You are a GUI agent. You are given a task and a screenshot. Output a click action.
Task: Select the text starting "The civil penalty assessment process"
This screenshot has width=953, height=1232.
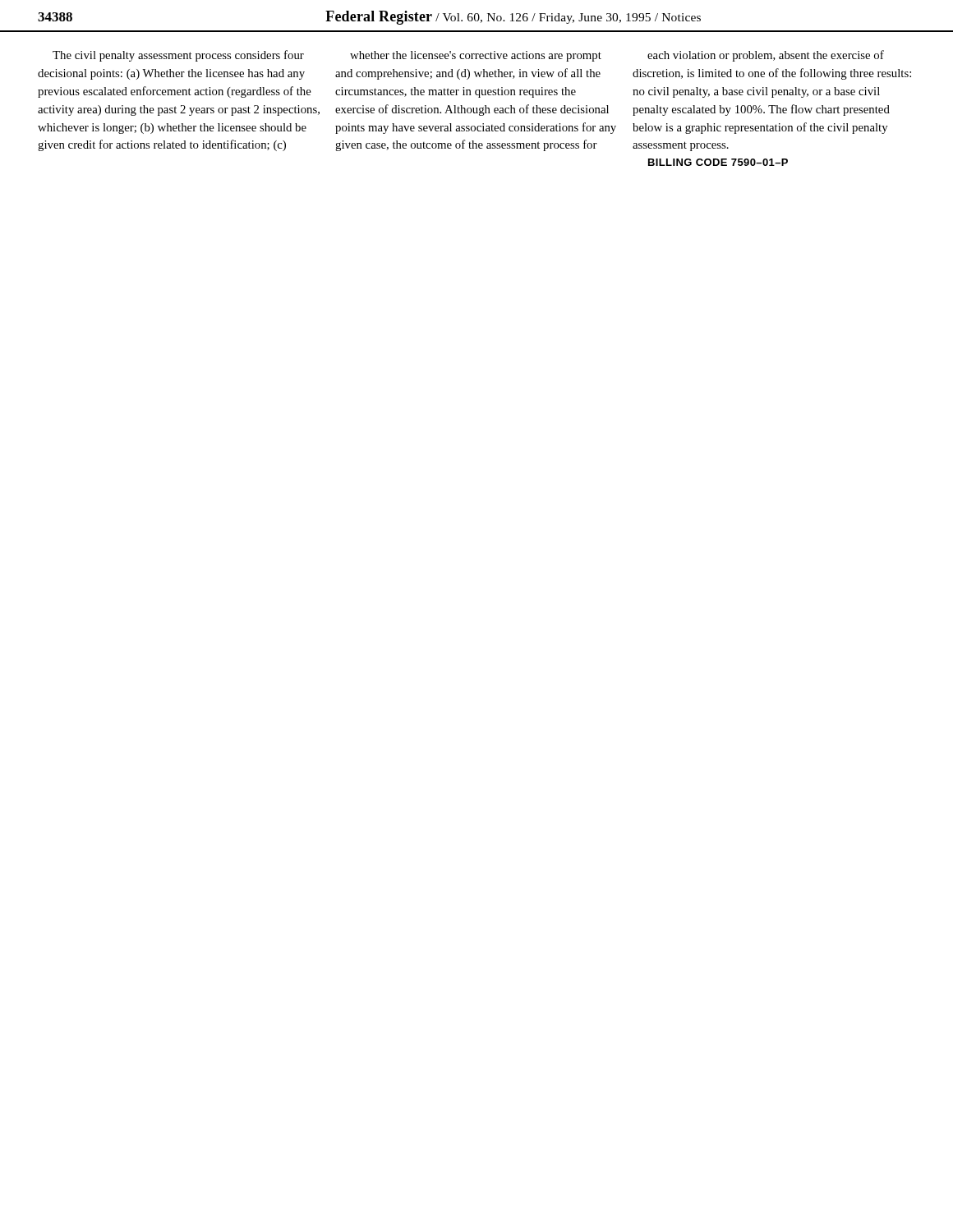[x=179, y=101]
